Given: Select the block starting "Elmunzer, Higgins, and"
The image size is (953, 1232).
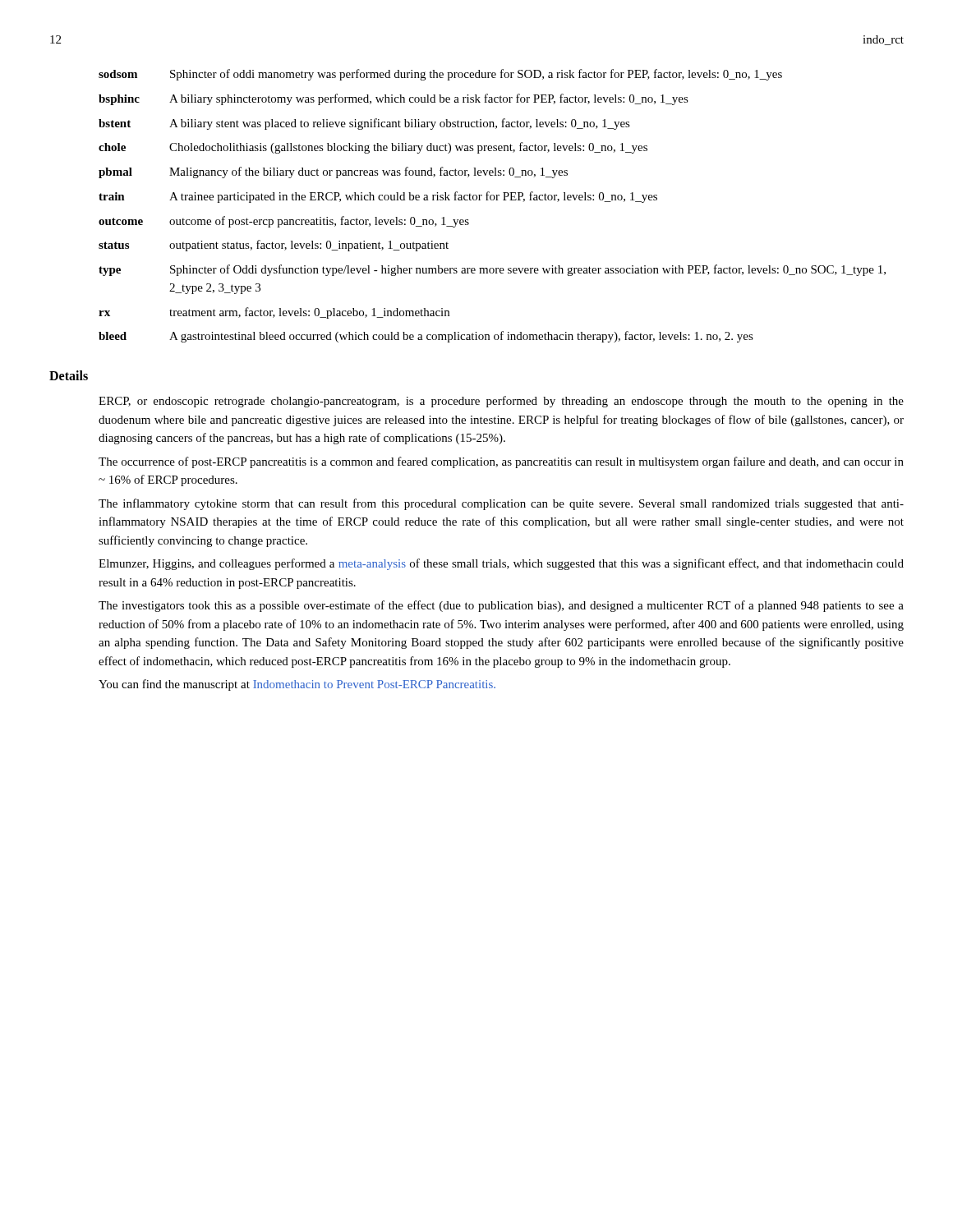Looking at the screenshot, I should tap(501, 573).
